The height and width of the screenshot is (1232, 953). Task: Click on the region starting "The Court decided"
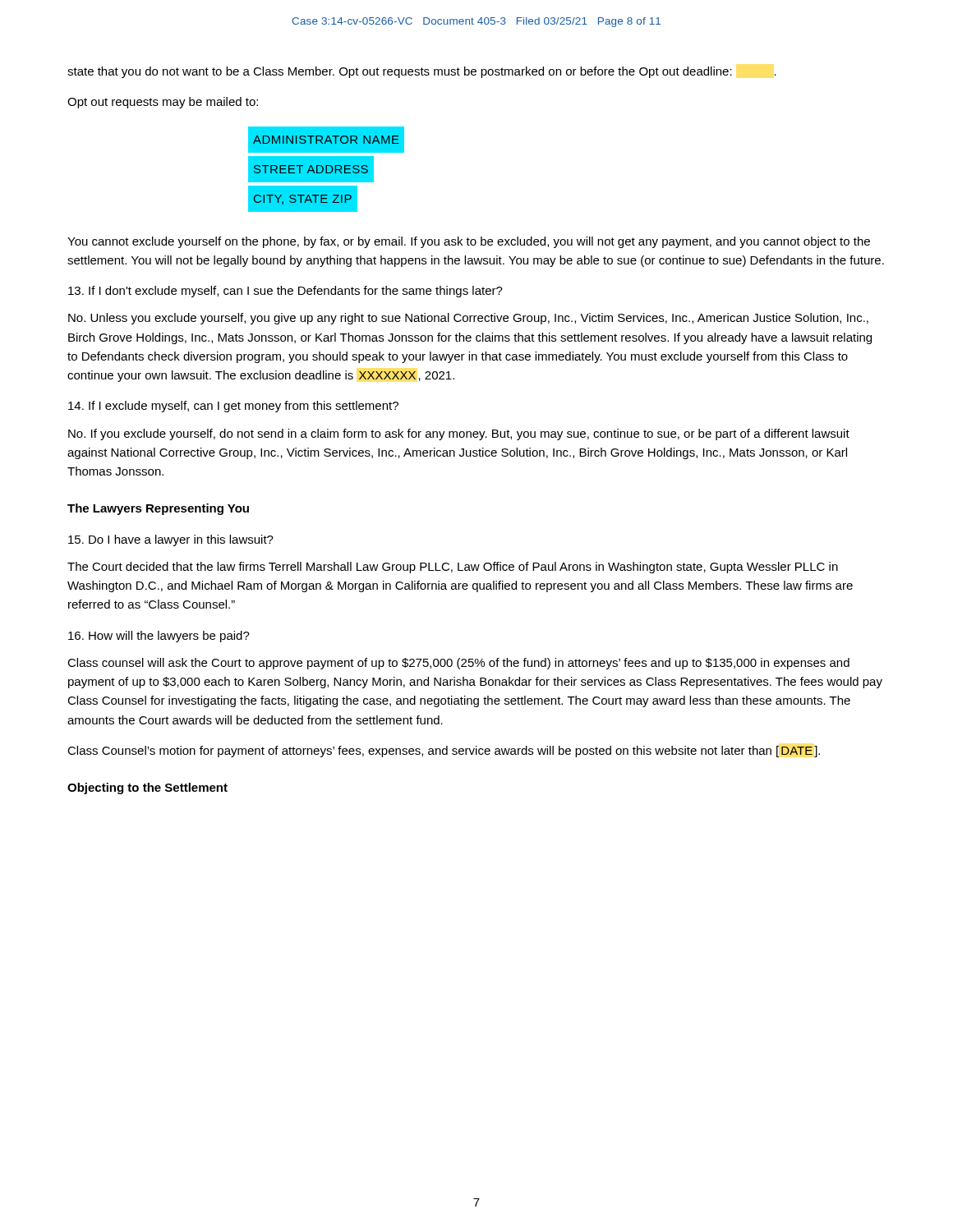pos(460,585)
